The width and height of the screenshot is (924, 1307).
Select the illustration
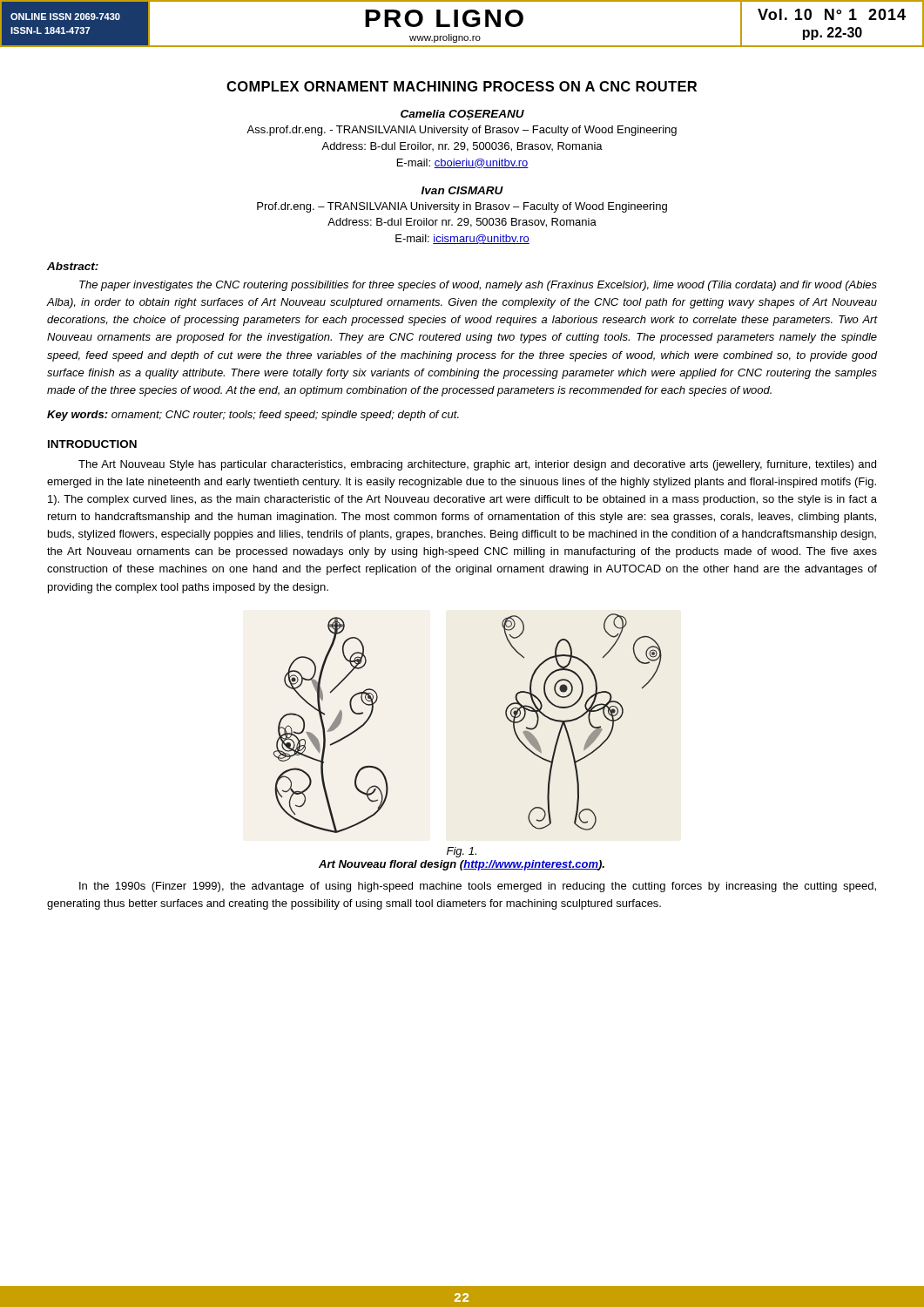click(x=462, y=725)
